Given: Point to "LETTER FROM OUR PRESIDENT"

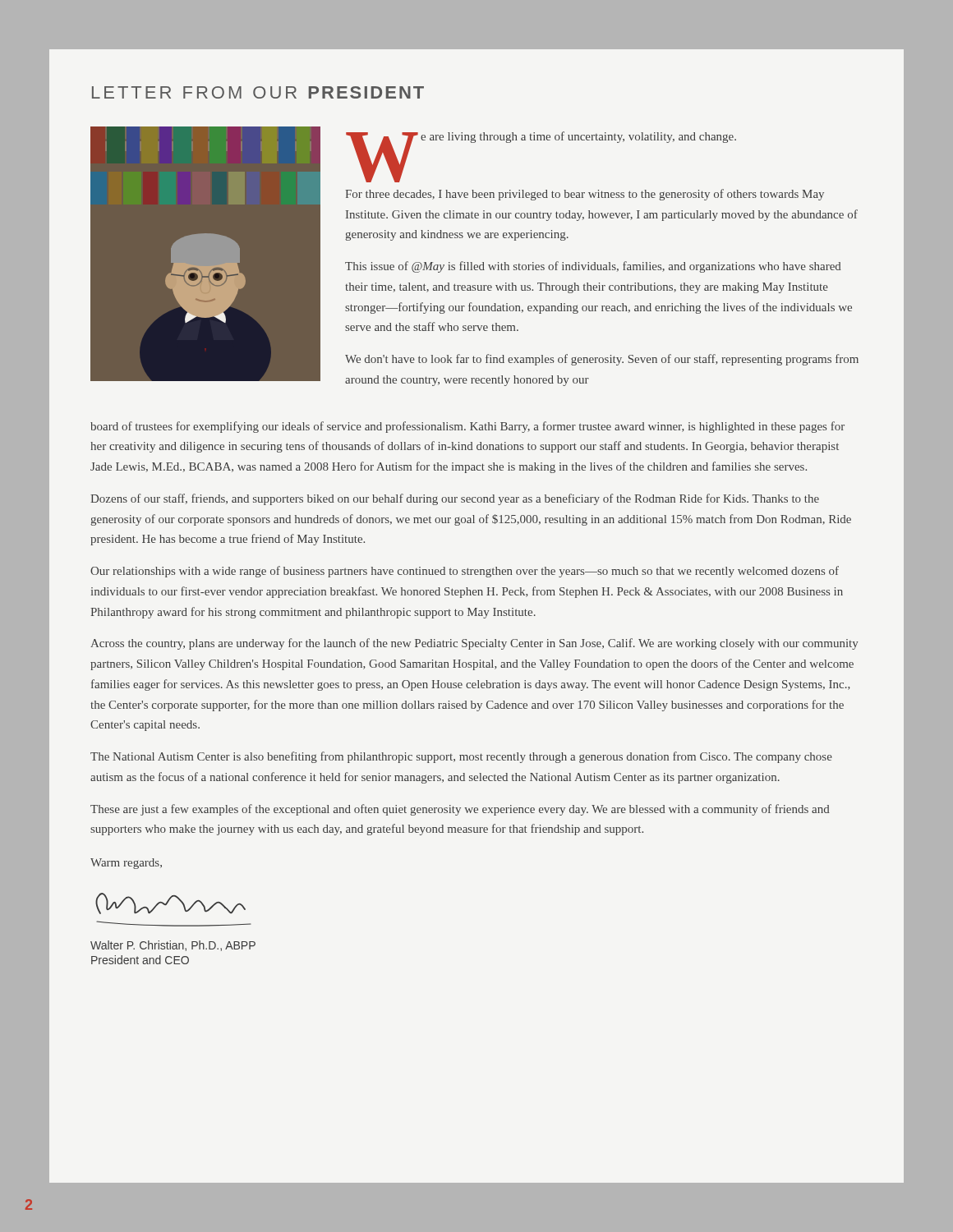Looking at the screenshot, I should coord(258,92).
